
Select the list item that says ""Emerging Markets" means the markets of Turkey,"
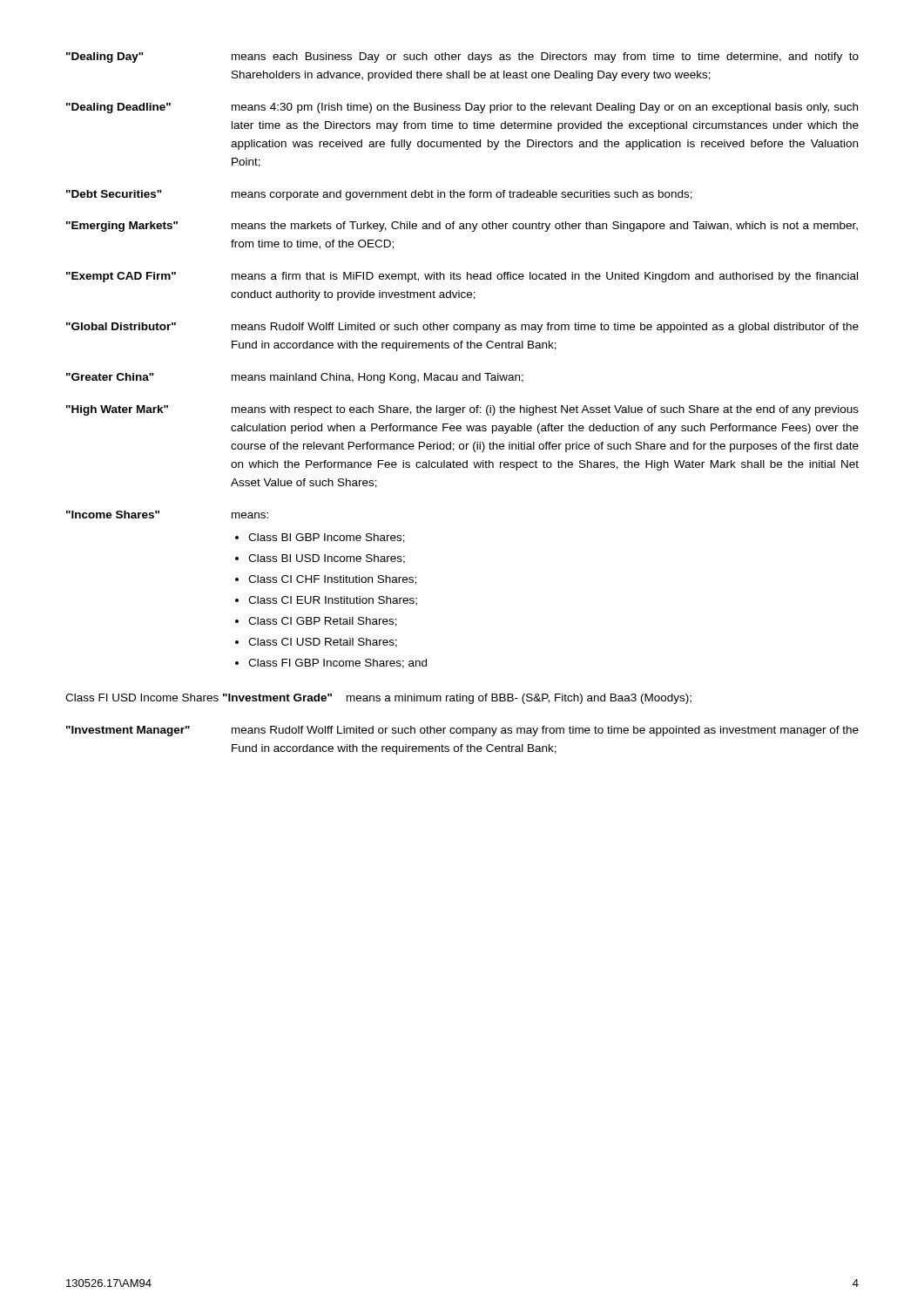[x=462, y=236]
